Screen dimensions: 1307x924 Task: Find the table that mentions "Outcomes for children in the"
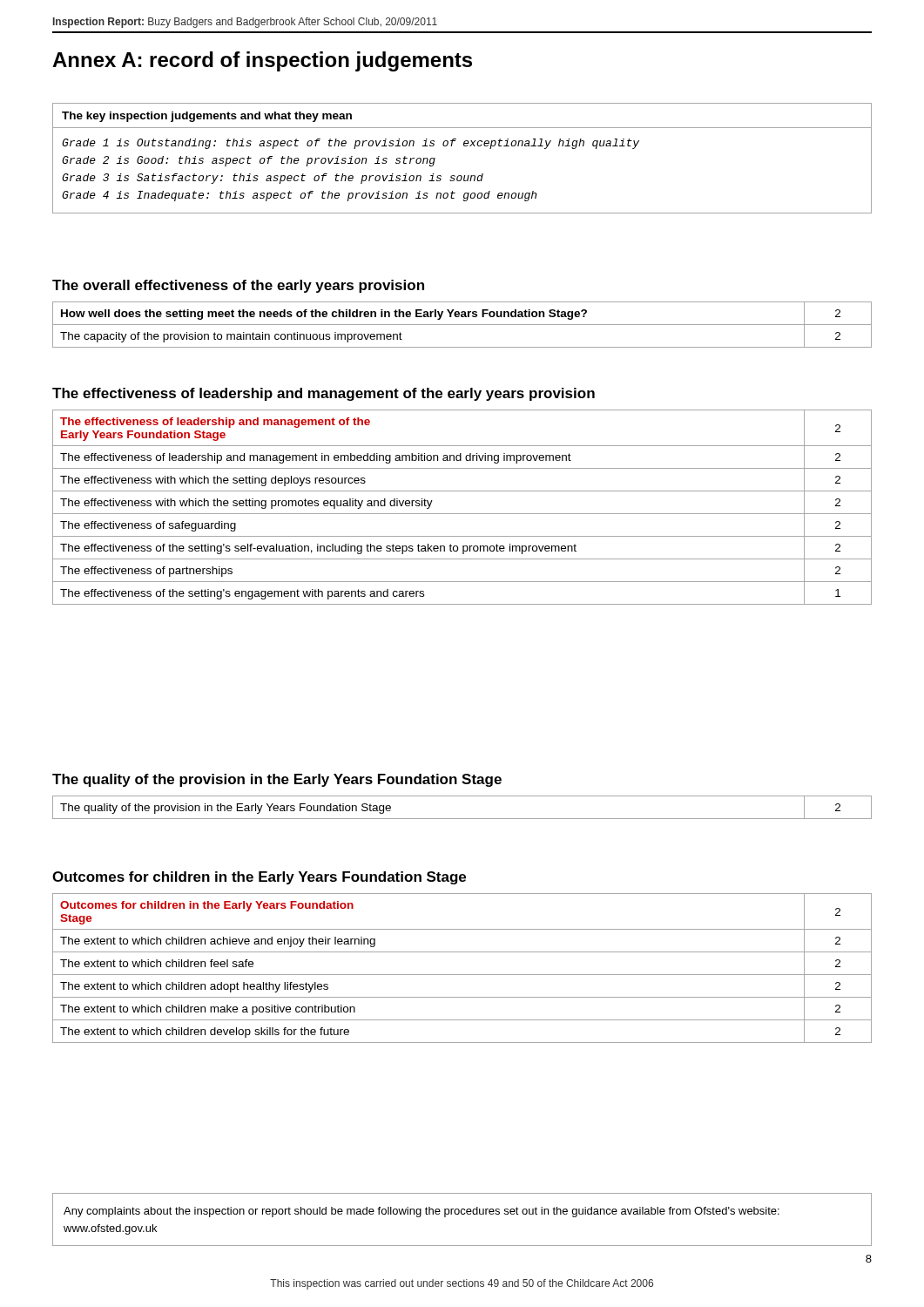(x=462, y=968)
